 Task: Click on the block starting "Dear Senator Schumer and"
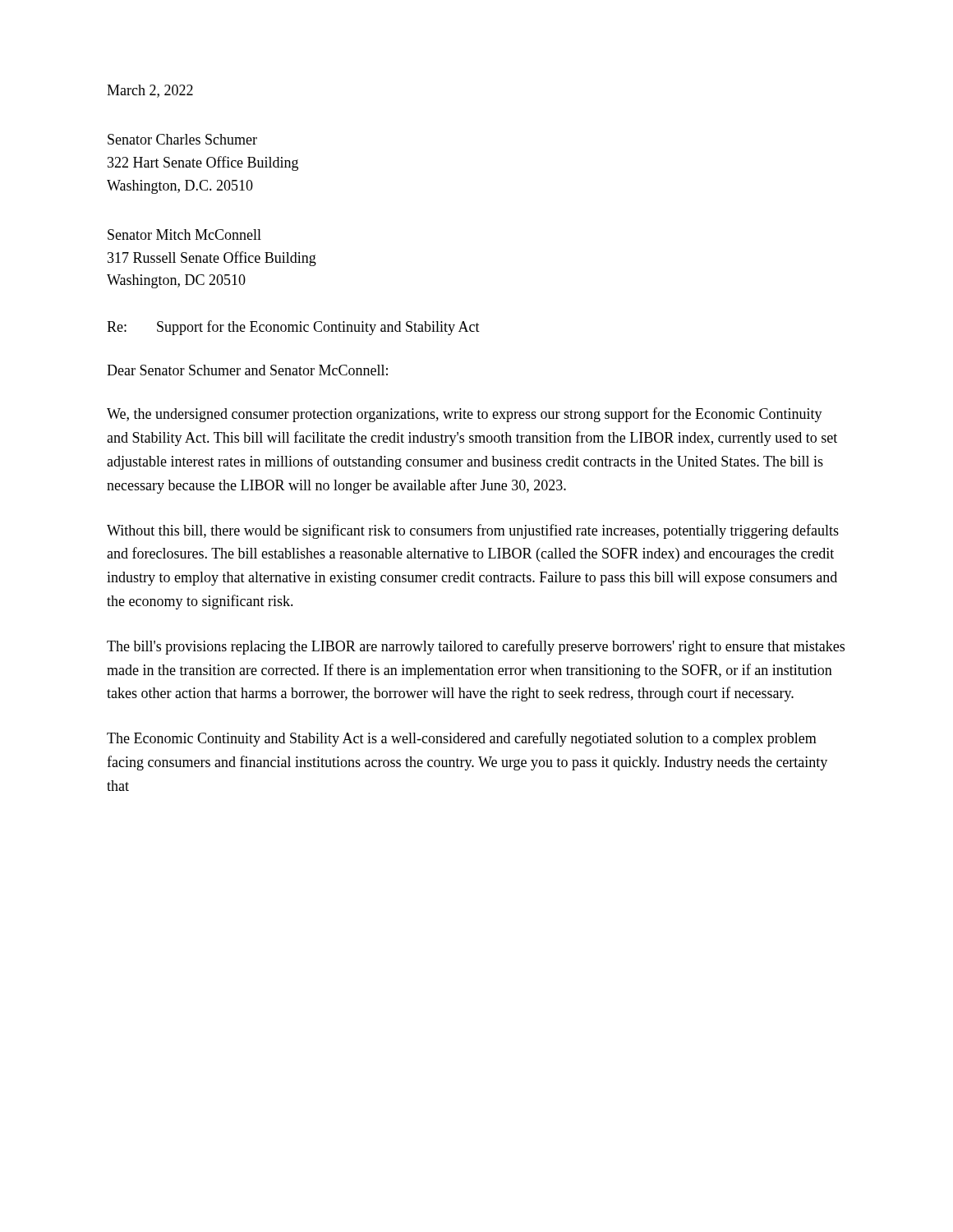(x=248, y=371)
